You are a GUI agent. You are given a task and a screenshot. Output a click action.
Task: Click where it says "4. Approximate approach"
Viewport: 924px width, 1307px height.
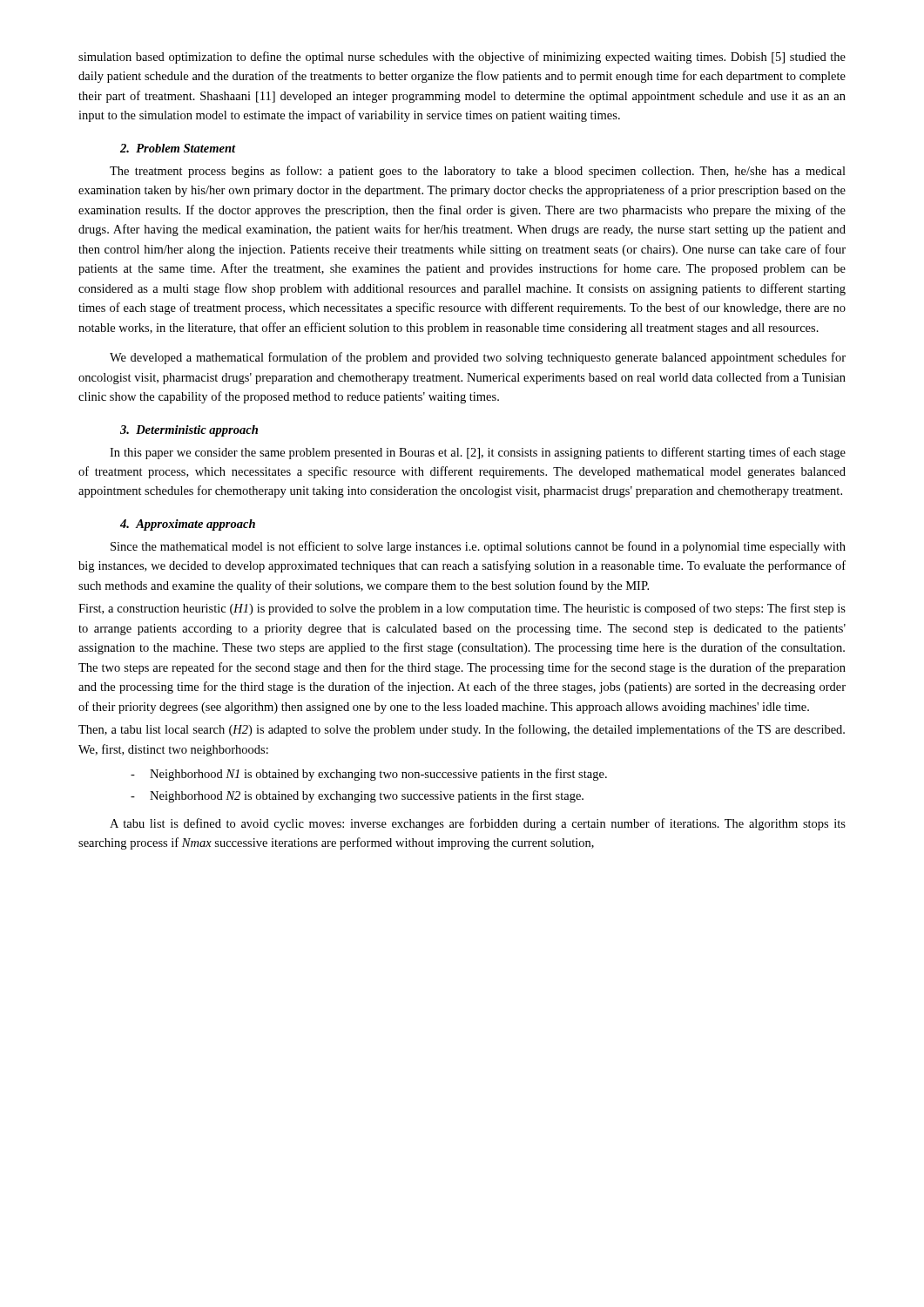click(188, 524)
